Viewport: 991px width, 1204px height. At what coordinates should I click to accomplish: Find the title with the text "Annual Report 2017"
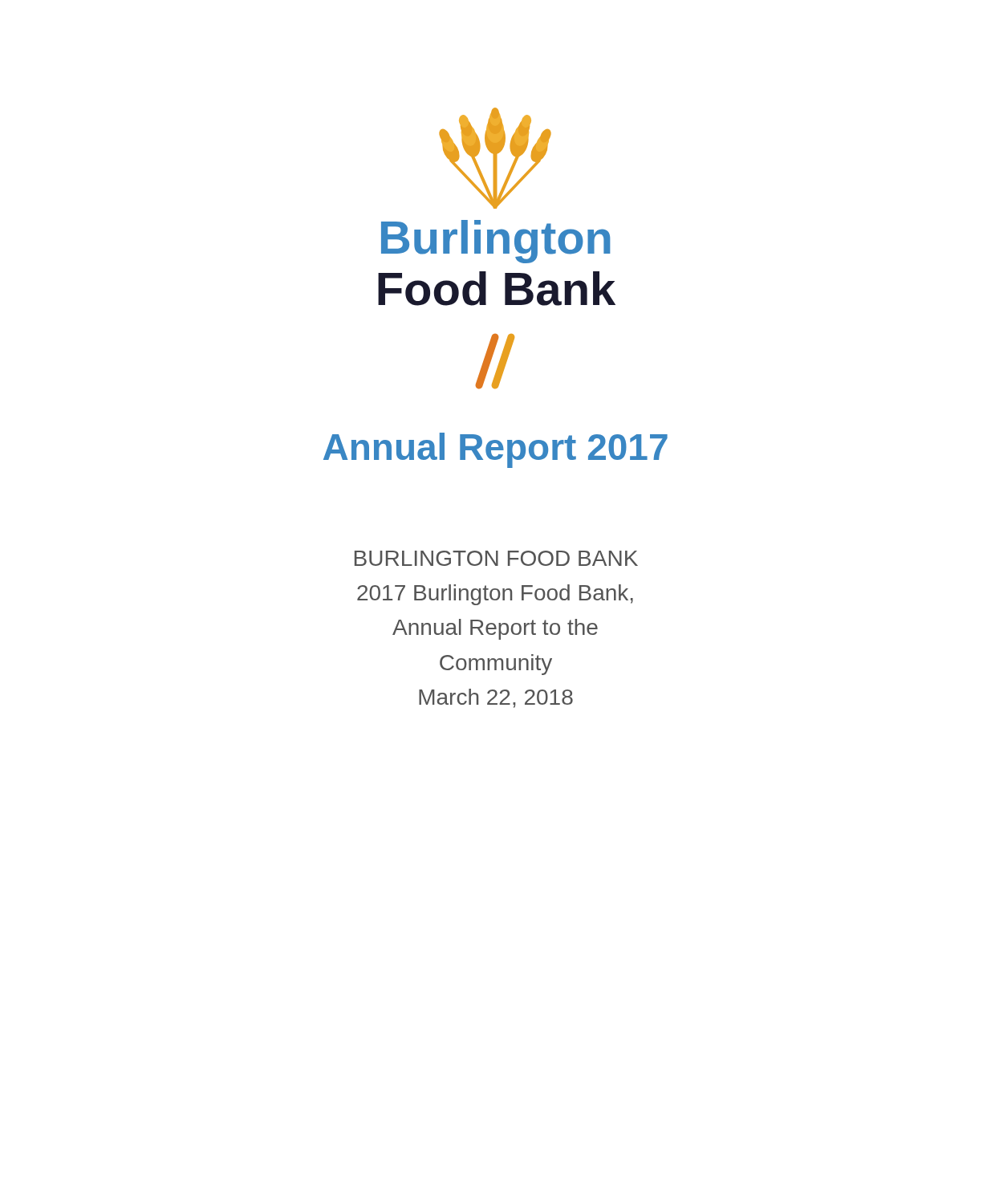496,447
